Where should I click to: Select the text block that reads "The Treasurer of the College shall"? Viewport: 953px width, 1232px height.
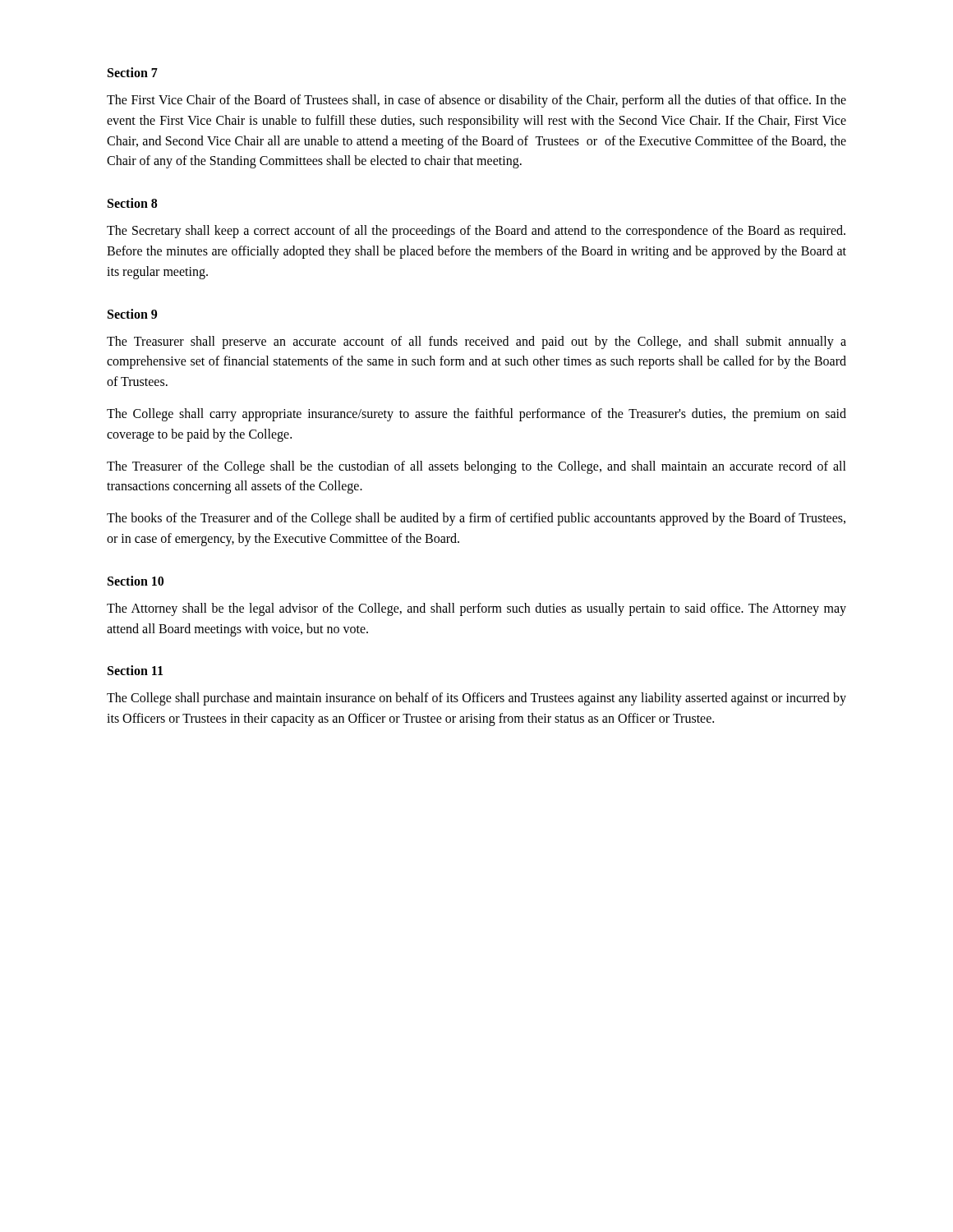tap(476, 476)
